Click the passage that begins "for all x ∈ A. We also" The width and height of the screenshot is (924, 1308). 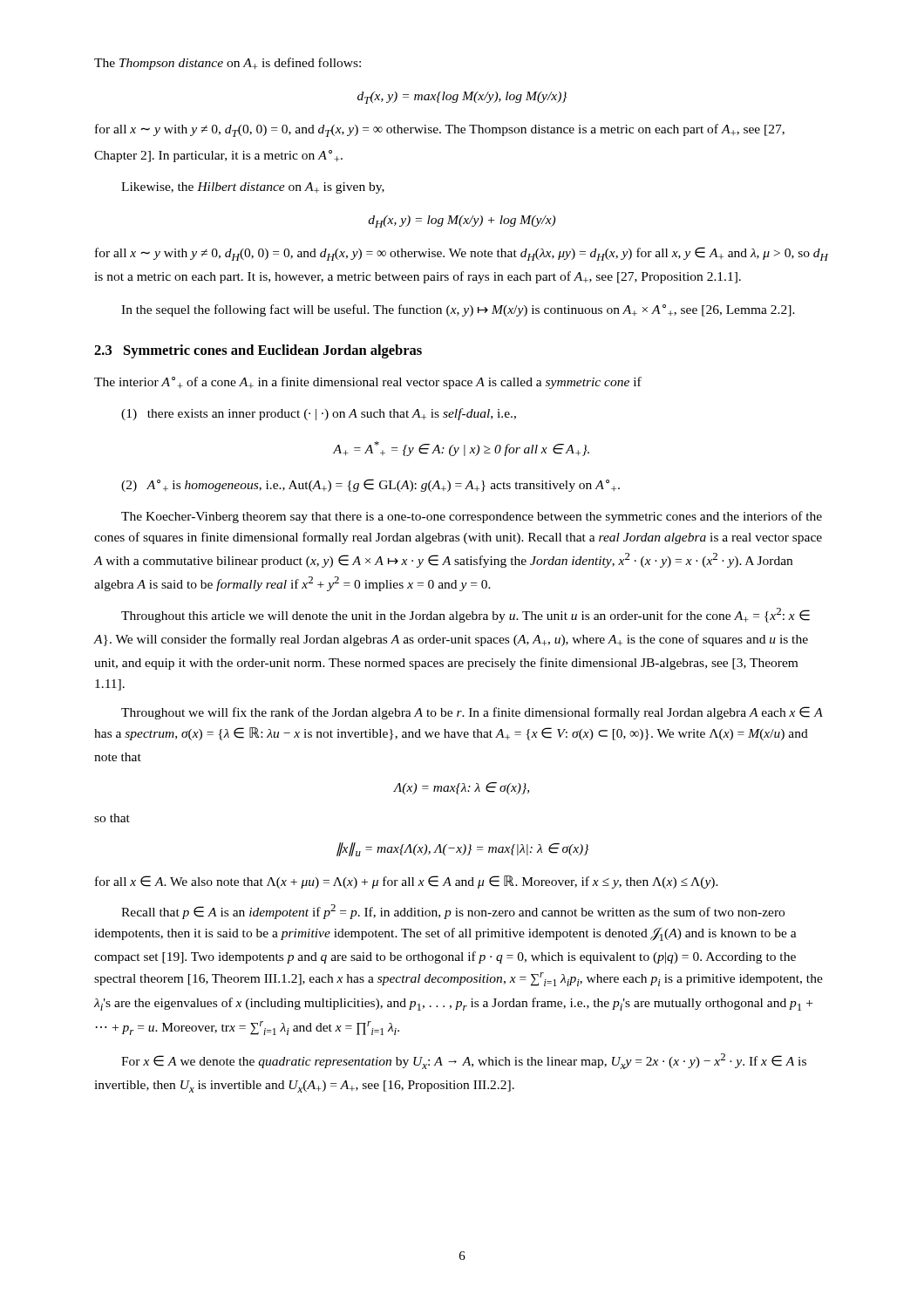pos(462,984)
